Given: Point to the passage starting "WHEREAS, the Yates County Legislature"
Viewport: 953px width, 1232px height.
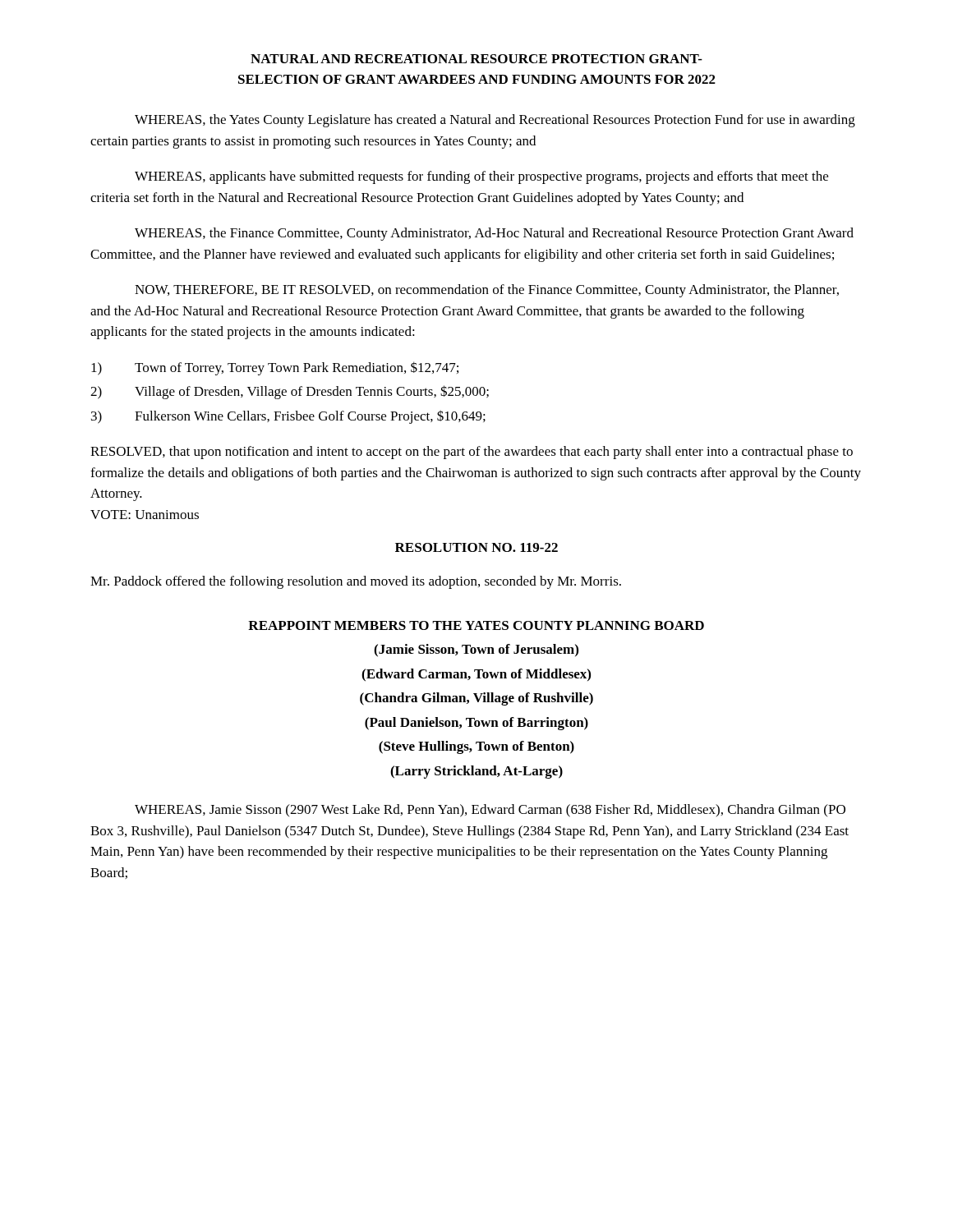Looking at the screenshot, I should [473, 130].
